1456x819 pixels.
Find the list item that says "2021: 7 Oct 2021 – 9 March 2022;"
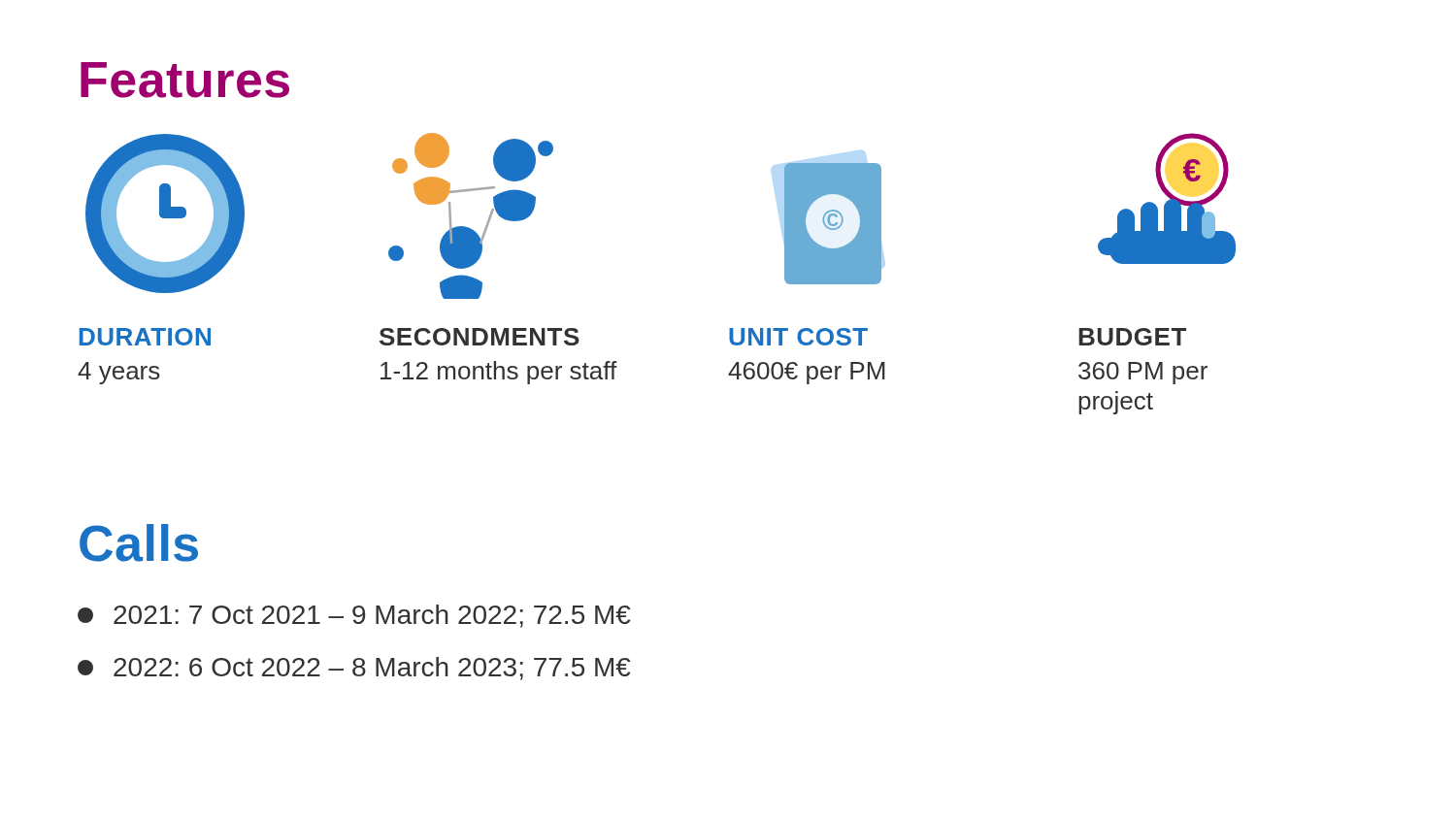[x=354, y=615]
